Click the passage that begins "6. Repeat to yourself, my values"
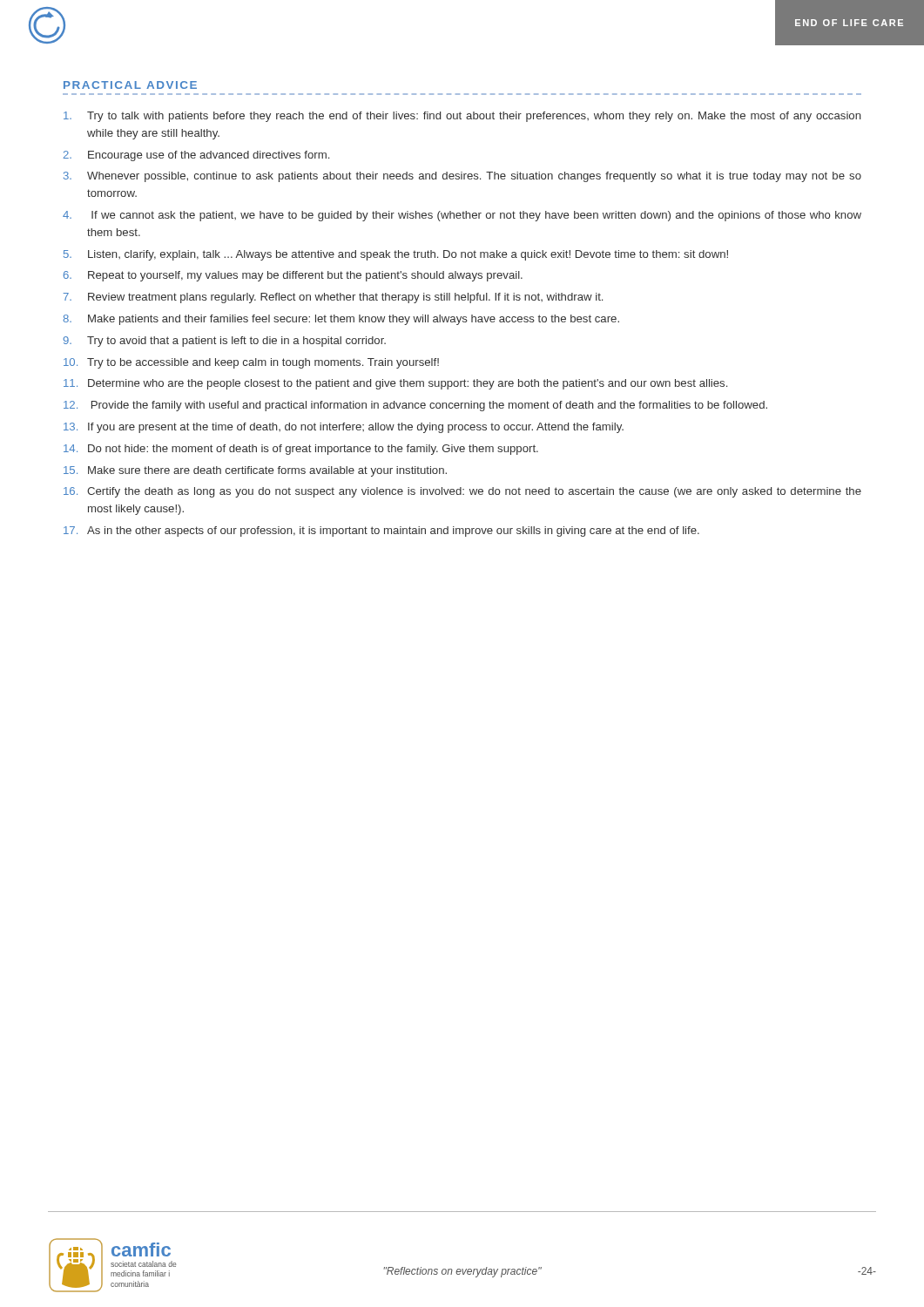This screenshot has height=1307, width=924. 462,276
